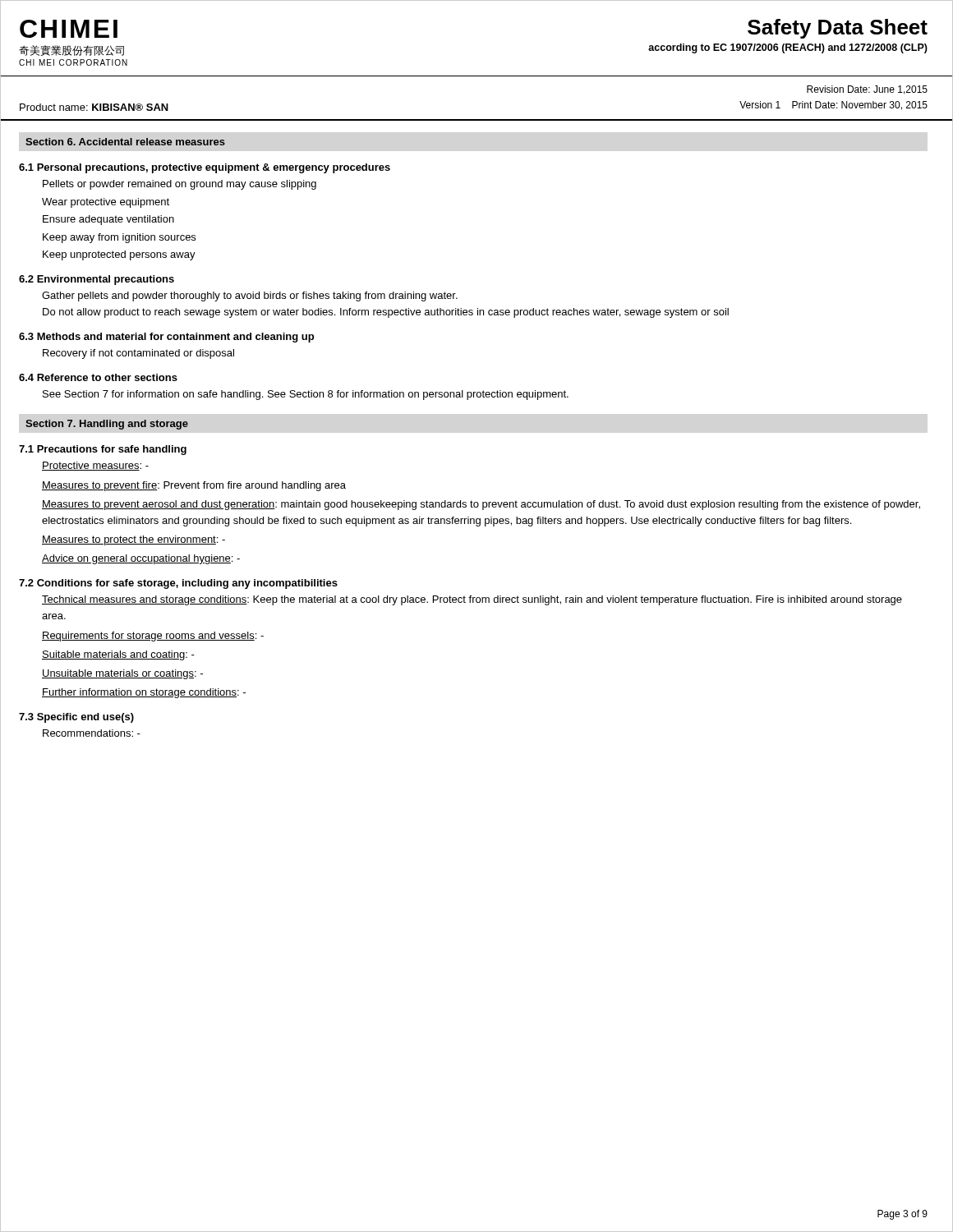Click on the text starting "Measures to prevent aerosol and dust generation: maintain"
953x1232 pixels.
click(481, 512)
